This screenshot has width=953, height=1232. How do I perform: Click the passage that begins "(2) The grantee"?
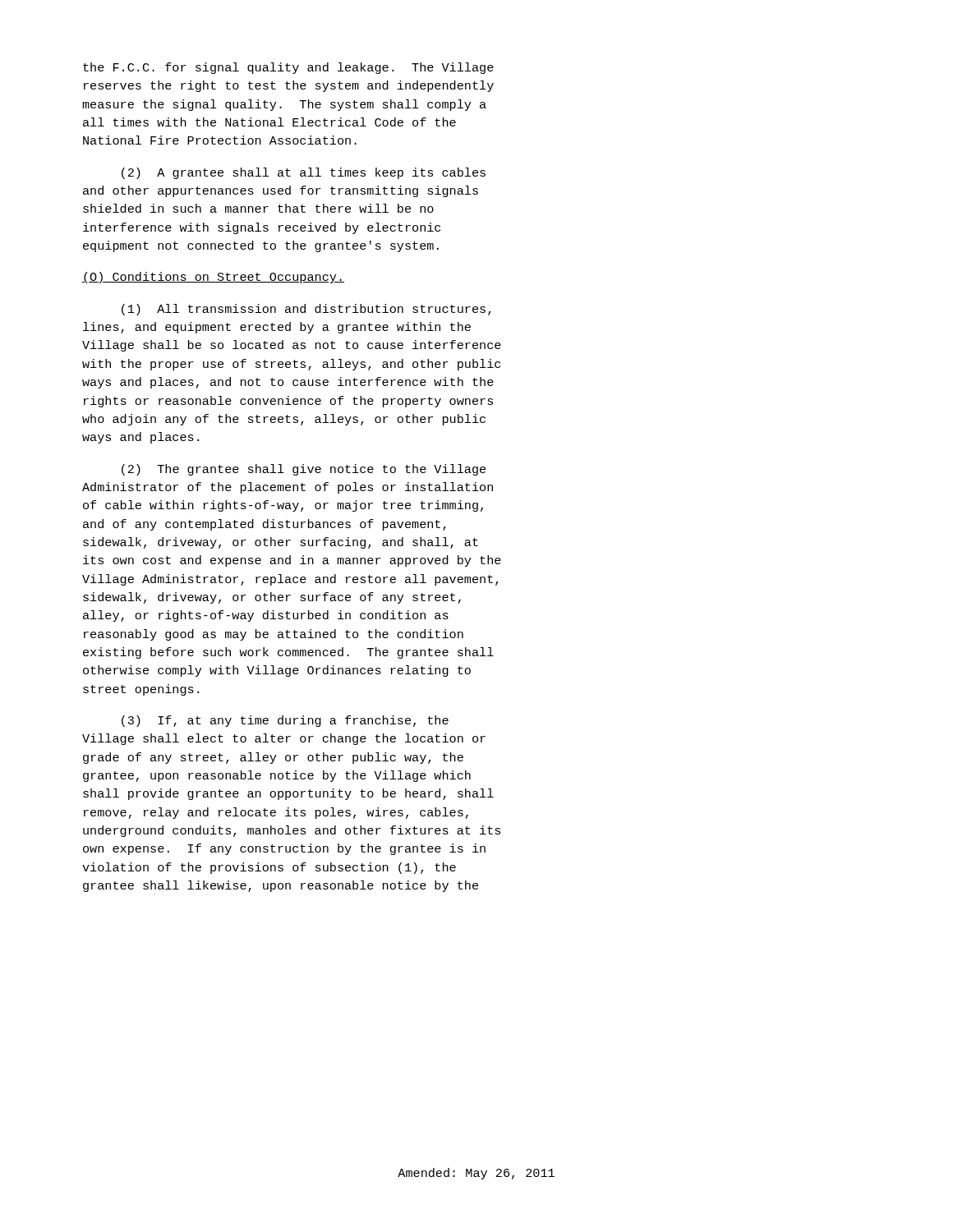point(292,580)
